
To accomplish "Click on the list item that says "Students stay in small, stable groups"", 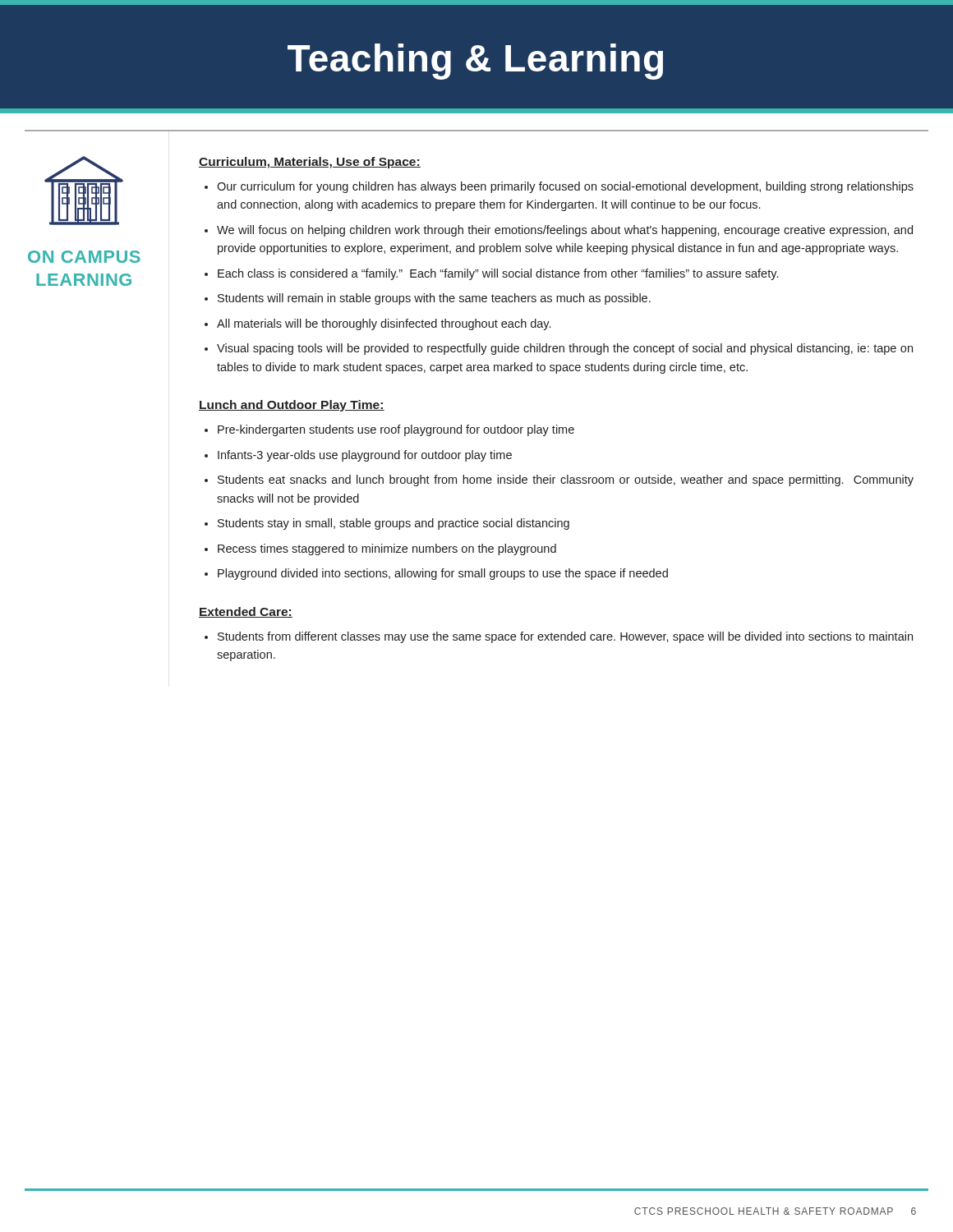I will pos(393,523).
